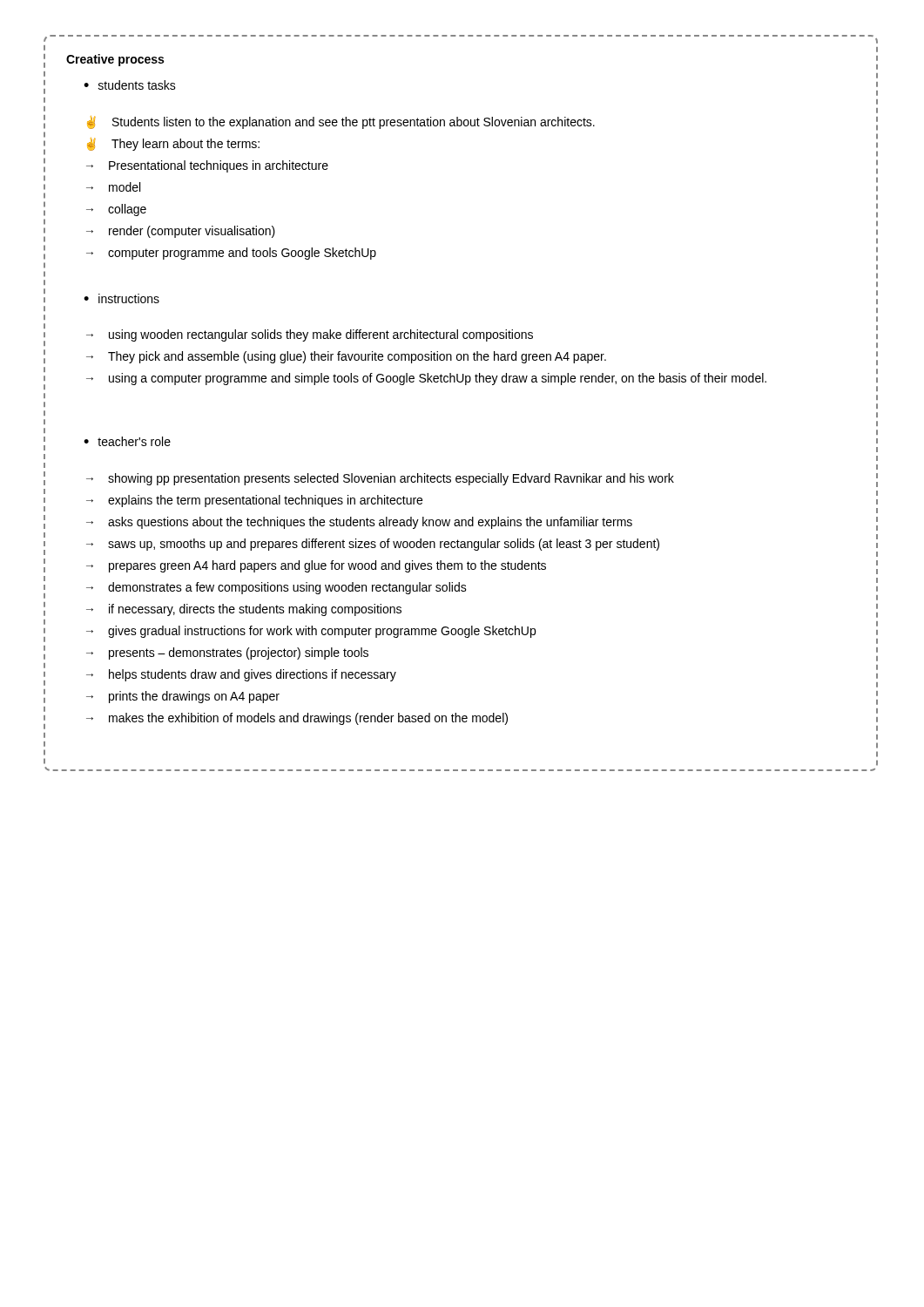924x1307 pixels.
Task: Point to the passage starting "→ prepares green A4"
Action: click(x=315, y=566)
